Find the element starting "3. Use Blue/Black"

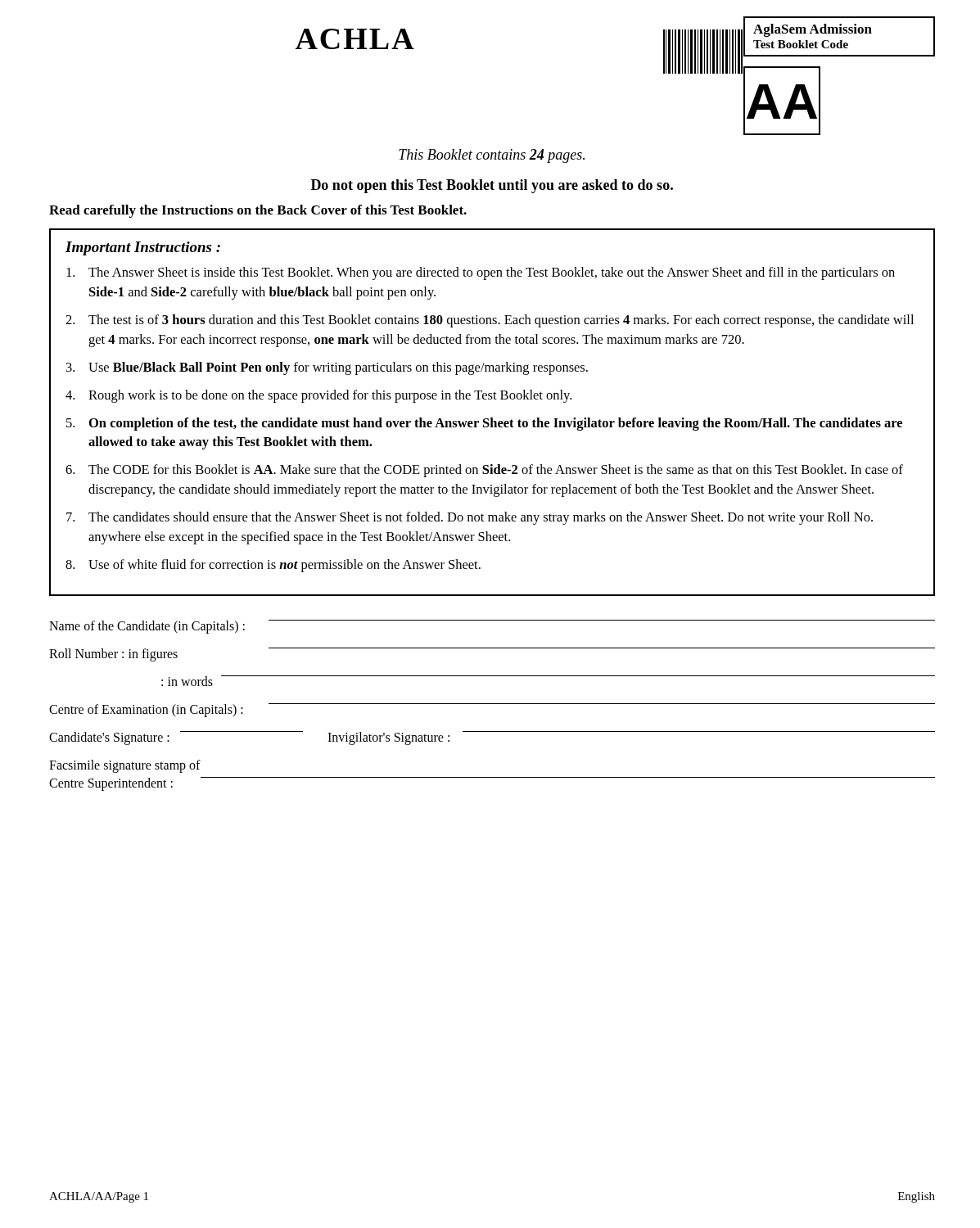pos(492,367)
